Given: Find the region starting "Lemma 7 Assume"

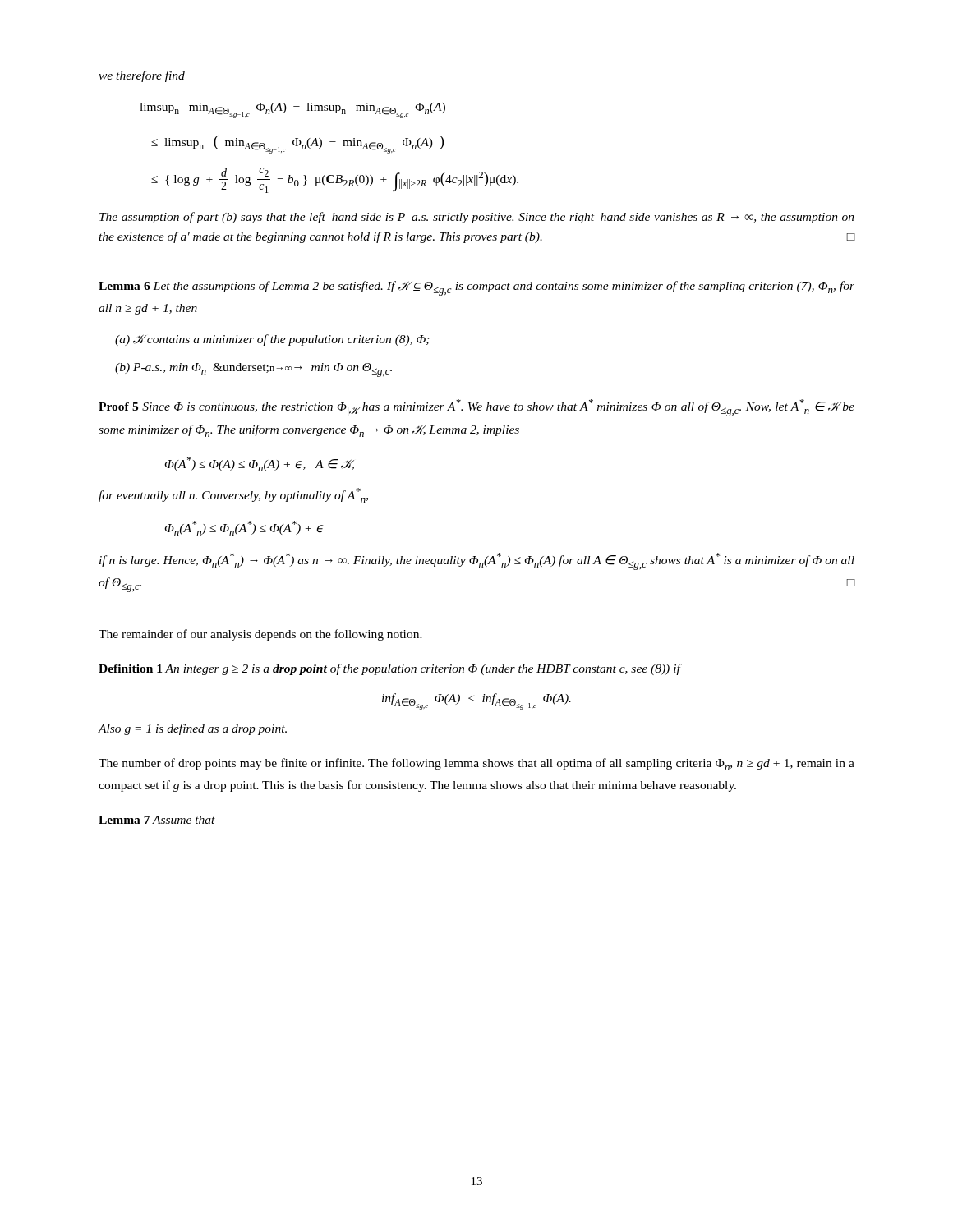Looking at the screenshot, I should coord(157,819).
